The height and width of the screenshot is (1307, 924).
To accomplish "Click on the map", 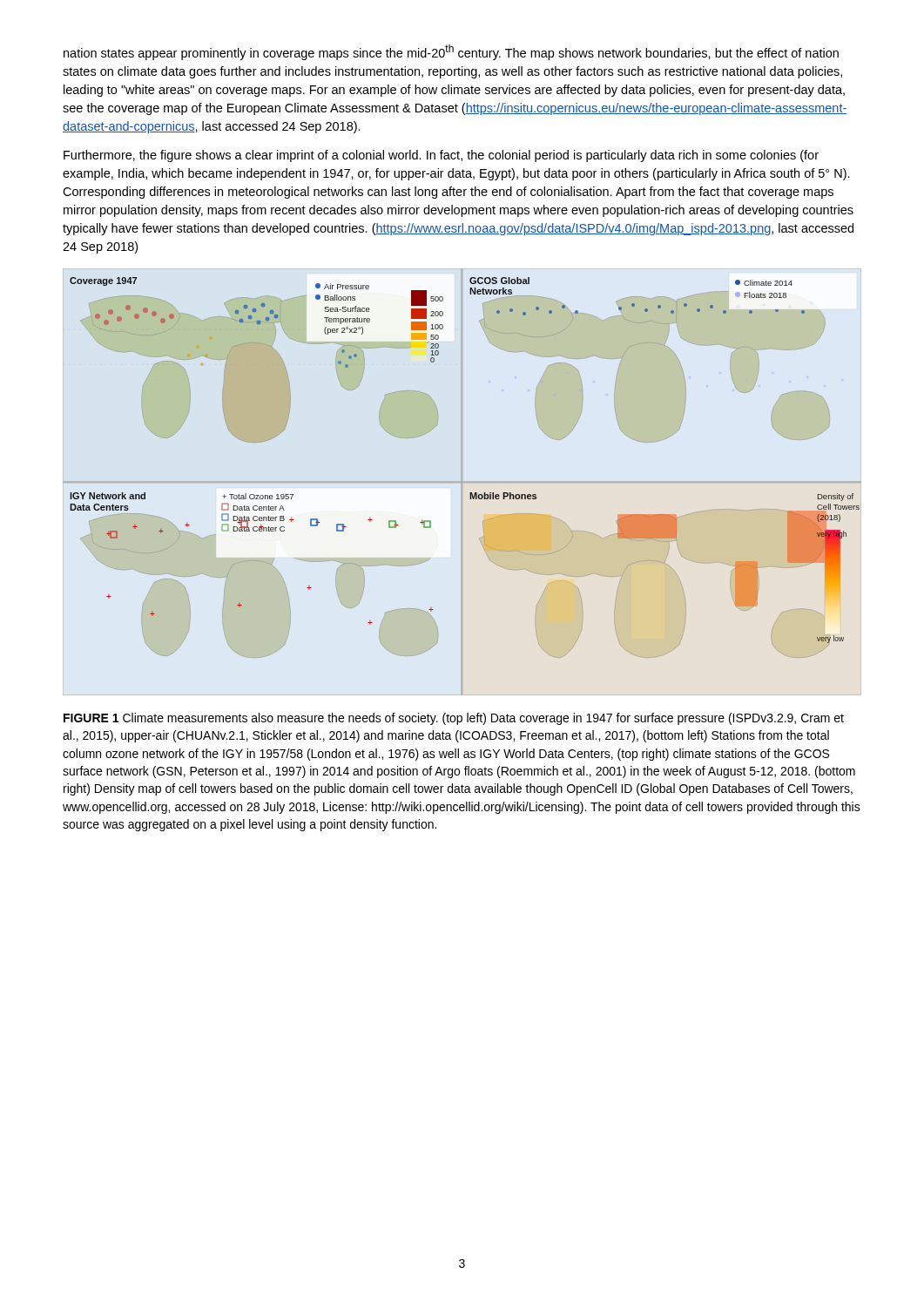I will [462, 484].
